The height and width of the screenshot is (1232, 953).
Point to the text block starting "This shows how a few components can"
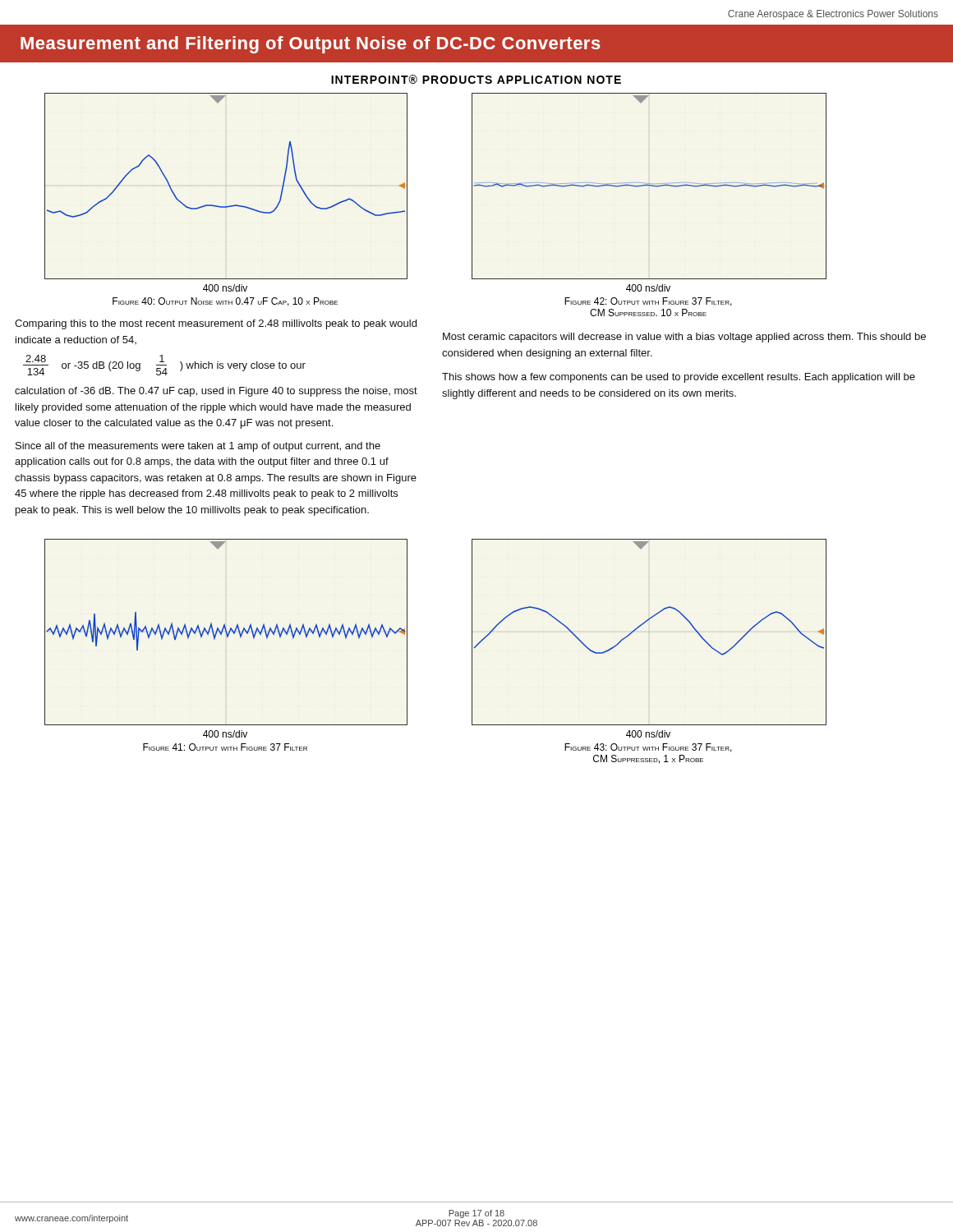(679, 385)
